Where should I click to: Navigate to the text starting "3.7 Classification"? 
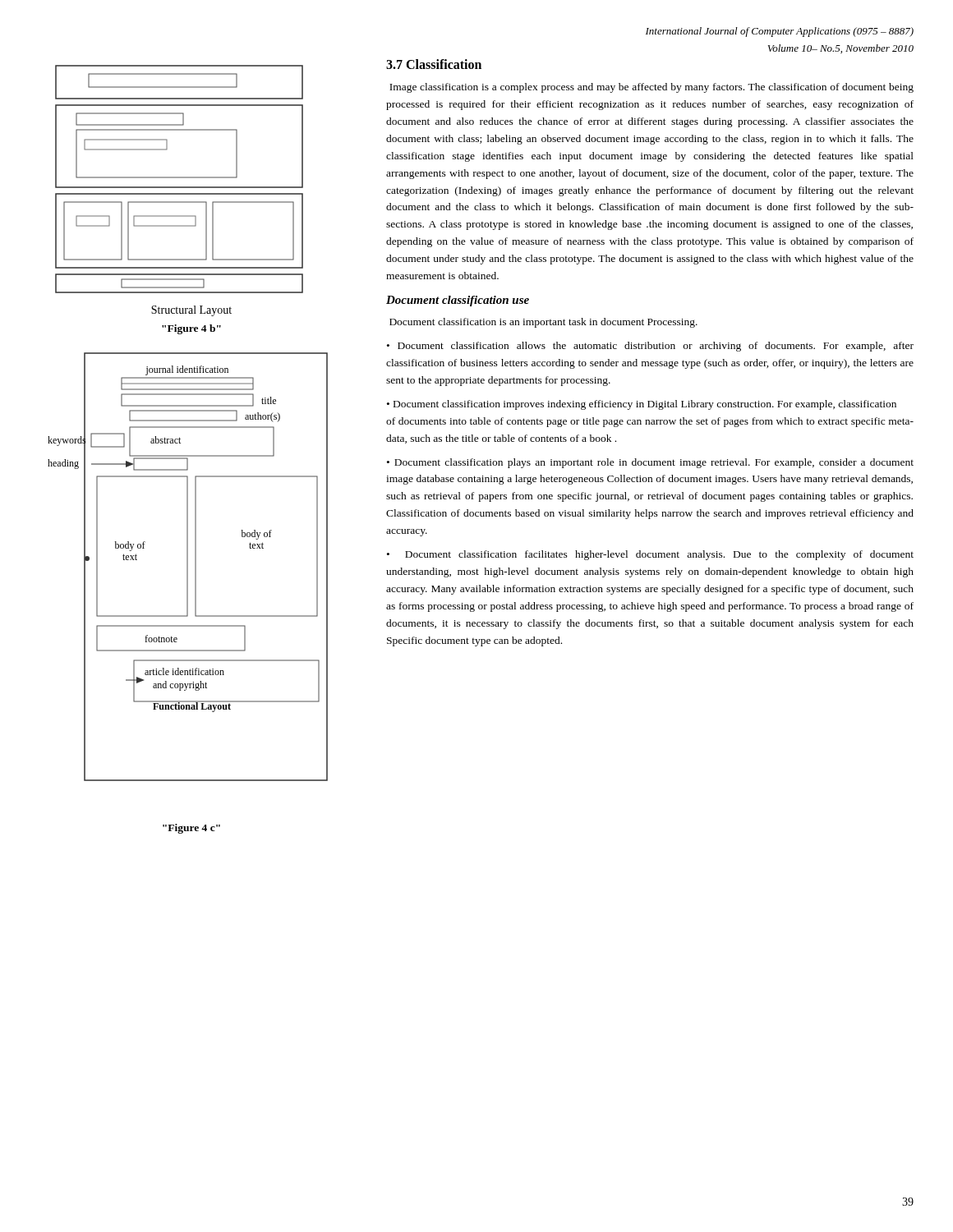click(x=434, y=64)
